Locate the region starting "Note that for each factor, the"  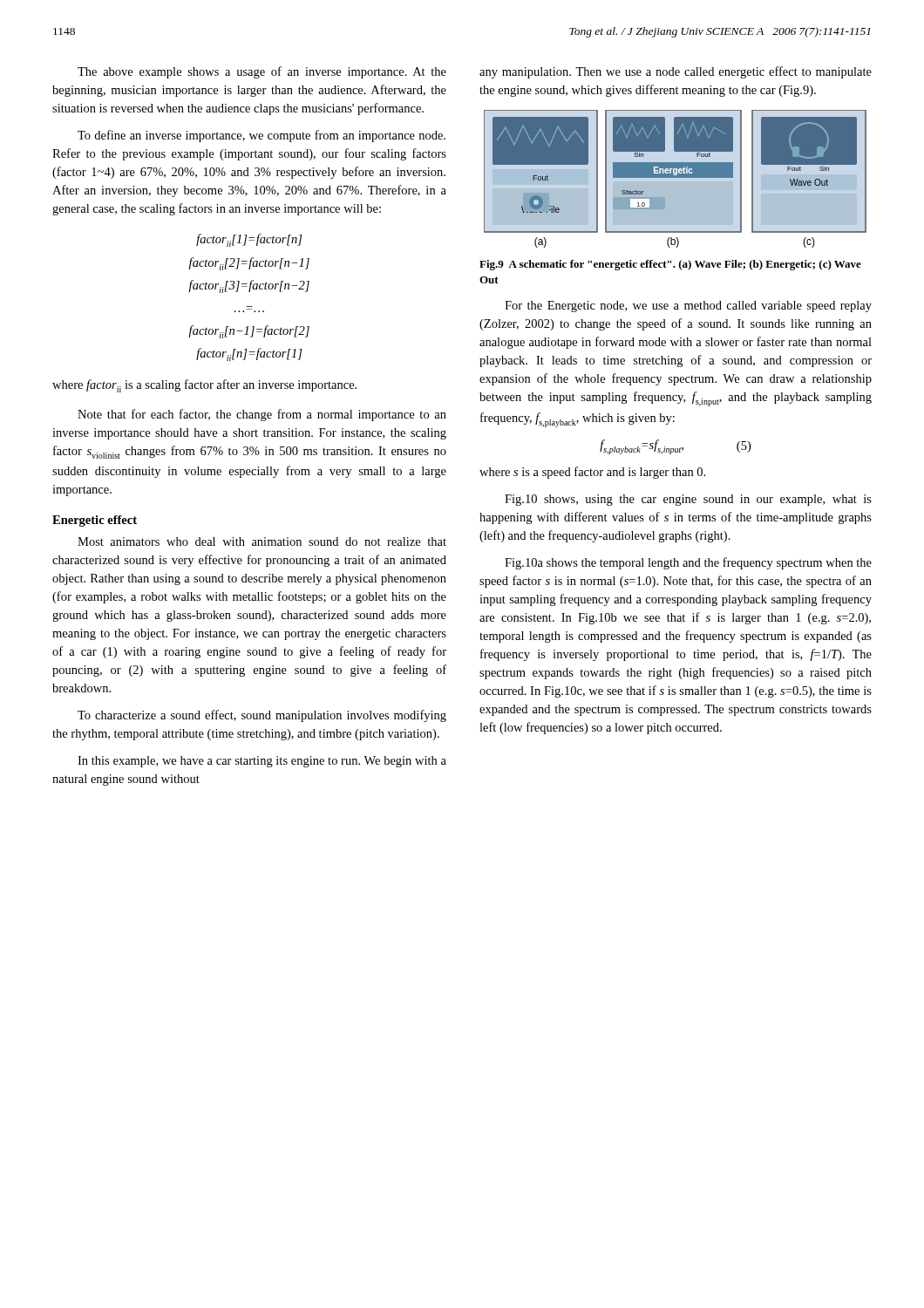click(x=249, y=452)
